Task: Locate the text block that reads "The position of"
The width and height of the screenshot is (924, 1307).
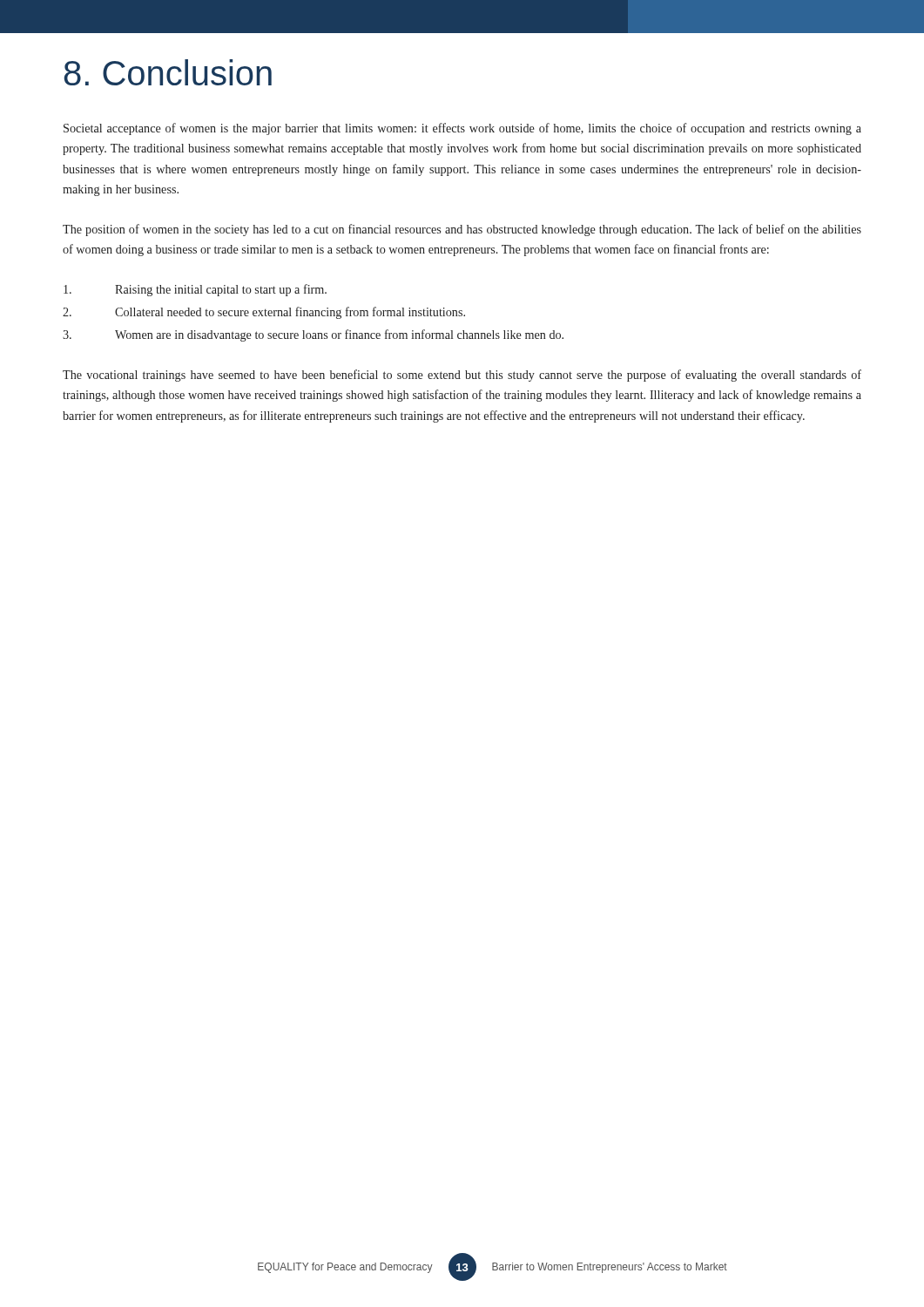Action: (x=462, y=239)
